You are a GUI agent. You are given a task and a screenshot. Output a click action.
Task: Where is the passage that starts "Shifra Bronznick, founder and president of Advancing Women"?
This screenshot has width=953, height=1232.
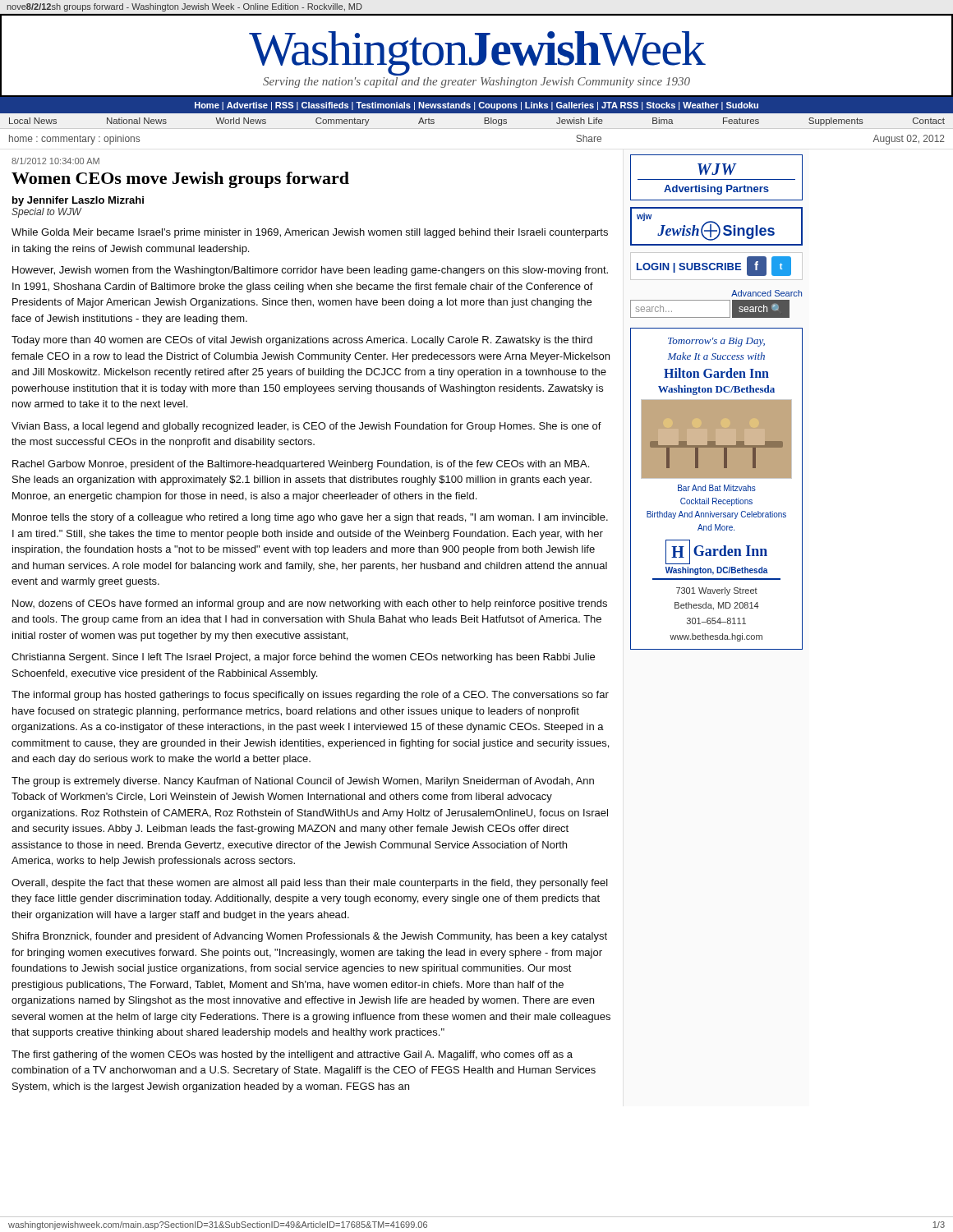(311, 984)
